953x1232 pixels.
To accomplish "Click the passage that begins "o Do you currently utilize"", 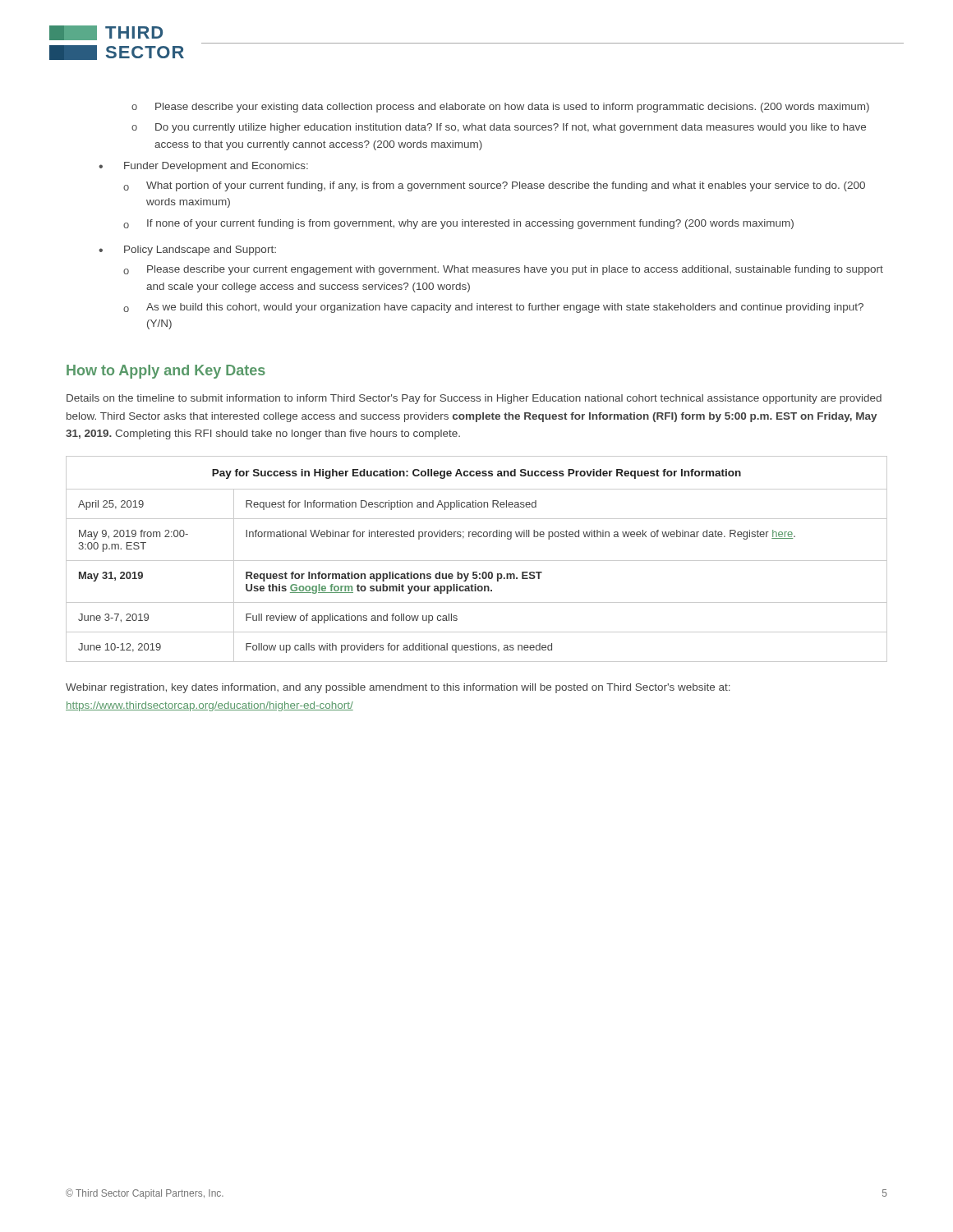I will [x=509, y=136].
